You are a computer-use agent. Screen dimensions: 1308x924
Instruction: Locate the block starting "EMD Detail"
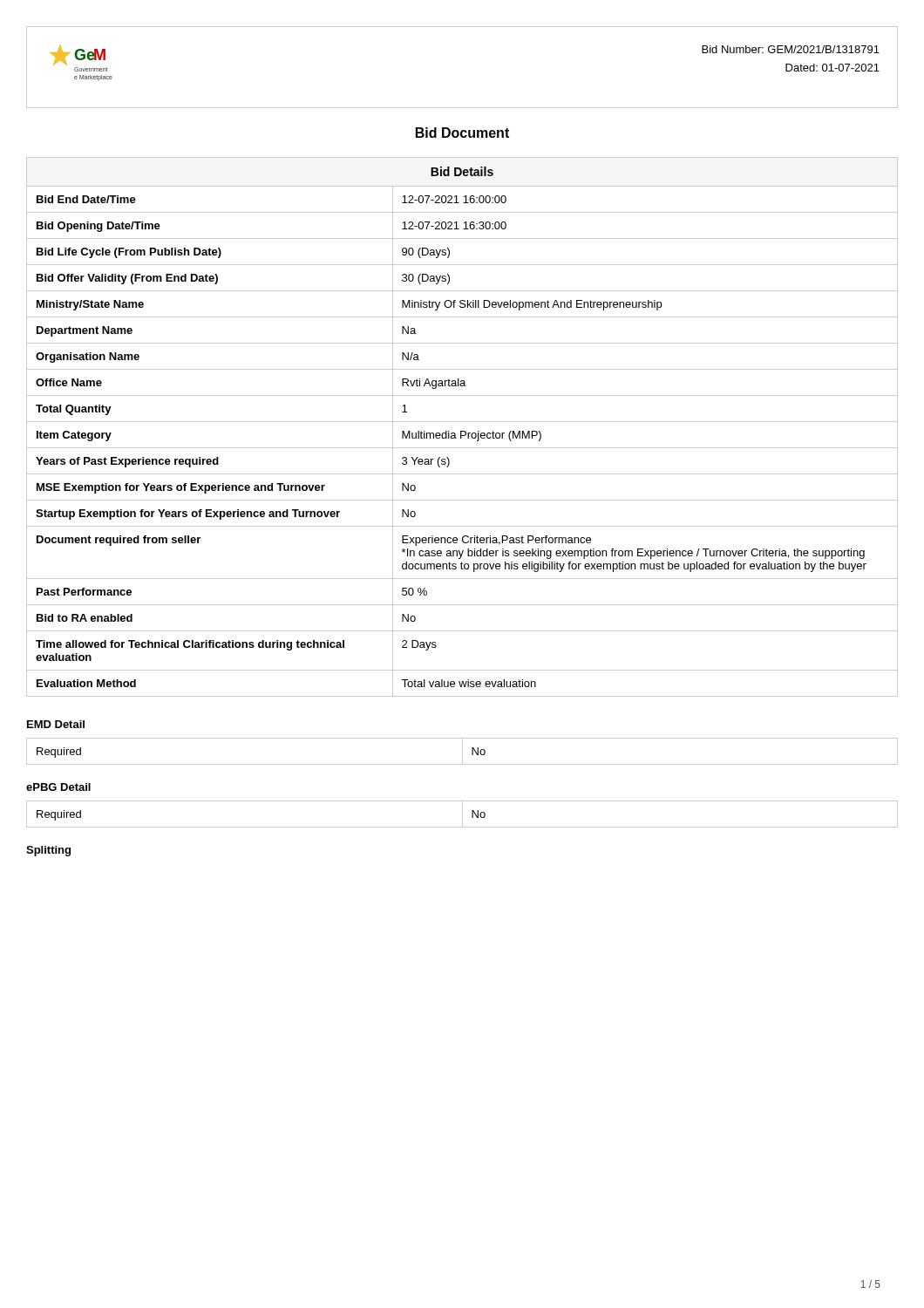click(x=56, y=724)
